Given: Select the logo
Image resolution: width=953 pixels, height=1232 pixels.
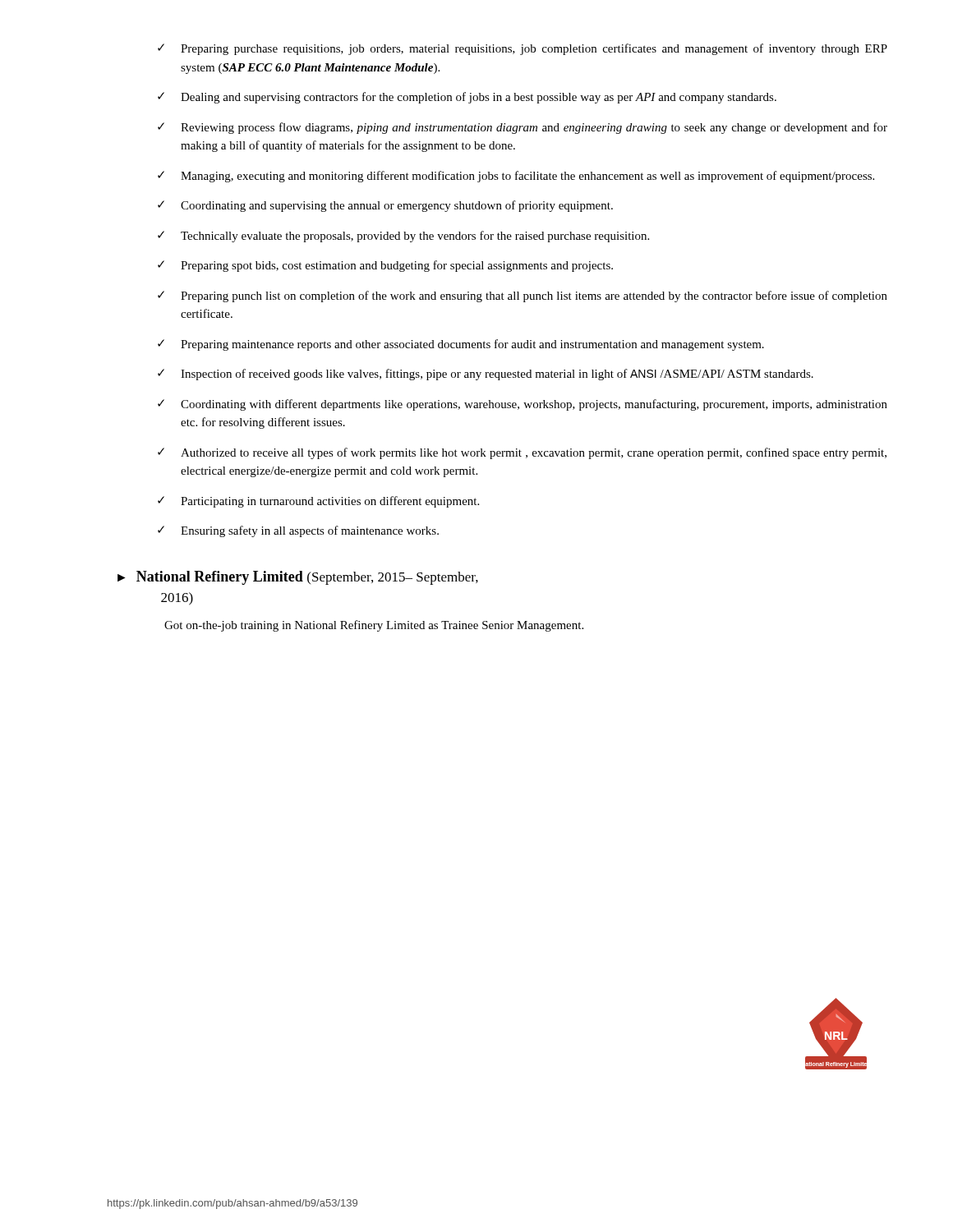Looking at the screenshot, I should coord(836,1033).
